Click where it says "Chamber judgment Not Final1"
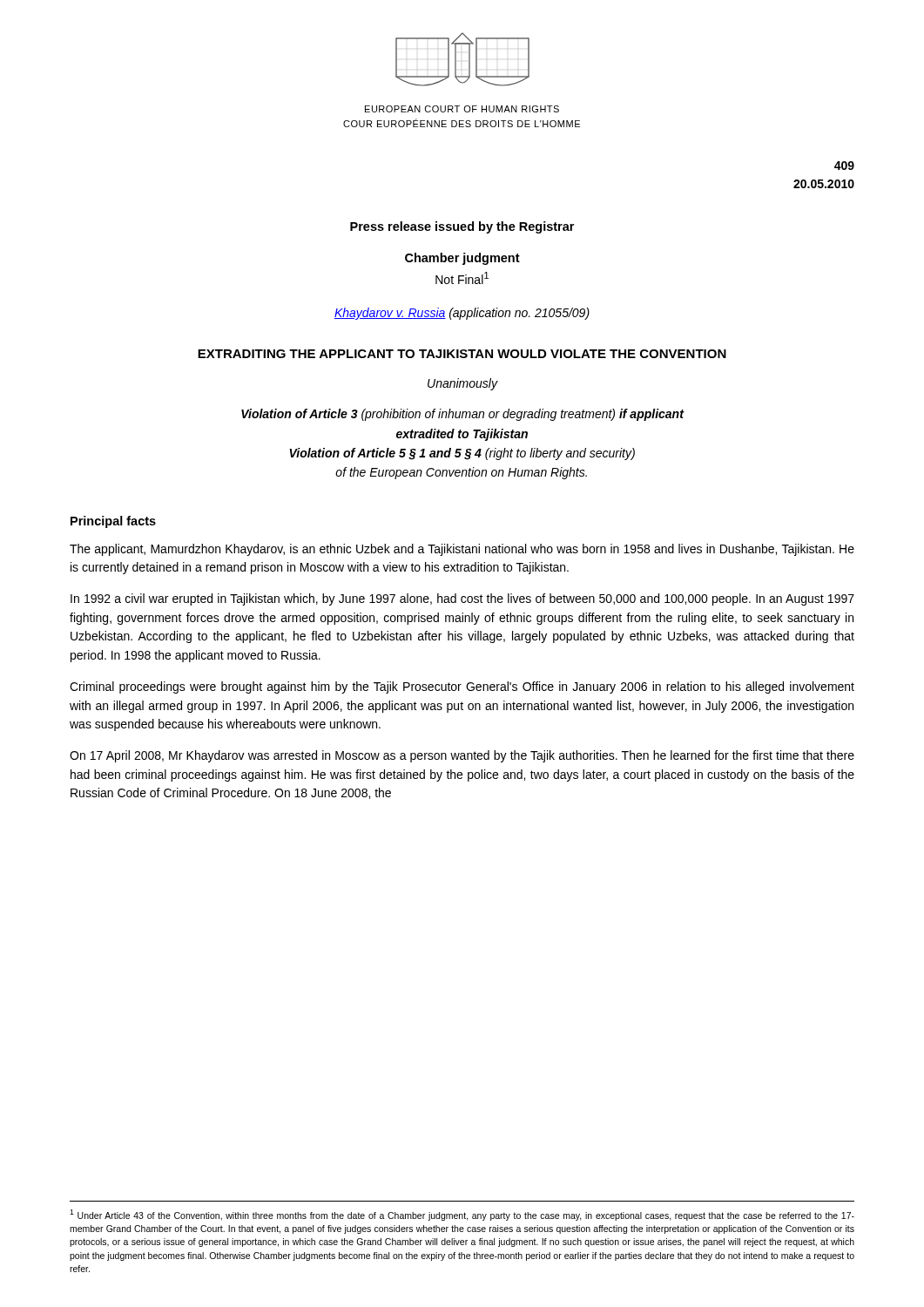Screen dimensions: 1307x924 click(x=462, y=269)
